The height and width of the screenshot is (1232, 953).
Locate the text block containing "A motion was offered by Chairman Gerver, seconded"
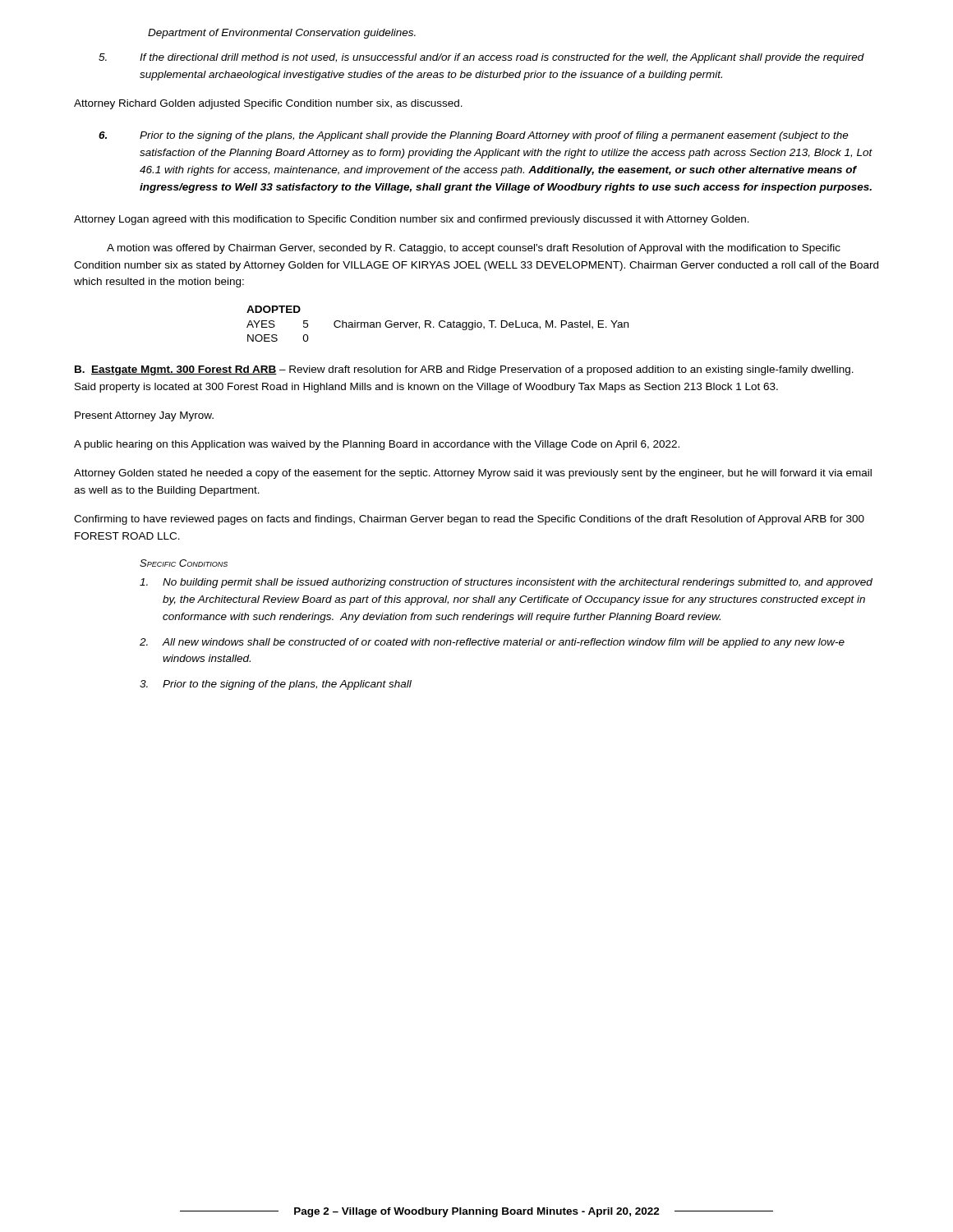click(476, 265)
